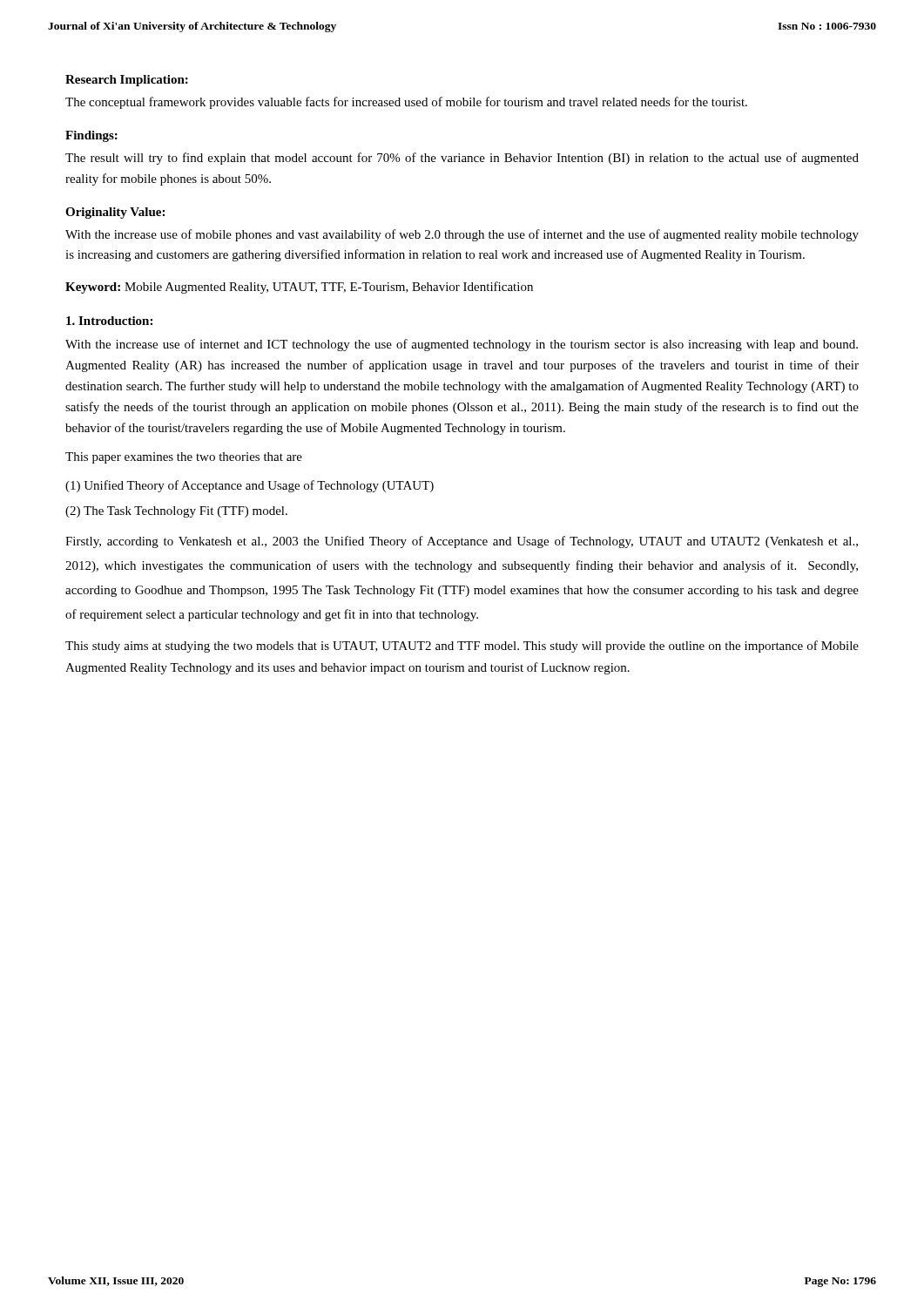Locate the text block containing "With the increase use of internet and"
The image size is (924, 1307).
point(462,386)
